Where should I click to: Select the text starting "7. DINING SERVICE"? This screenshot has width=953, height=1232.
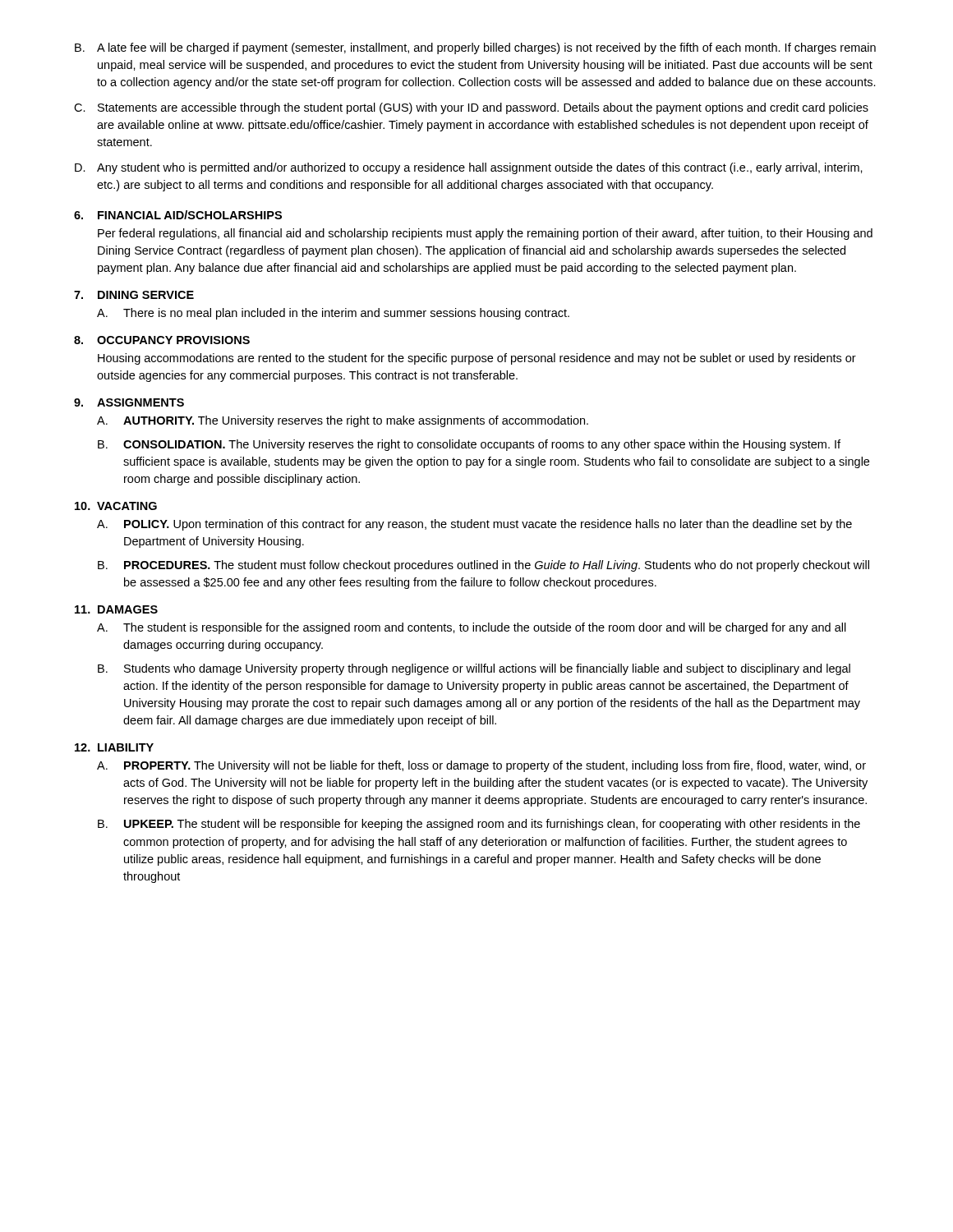pyautogui.click(x=134, y=295)
